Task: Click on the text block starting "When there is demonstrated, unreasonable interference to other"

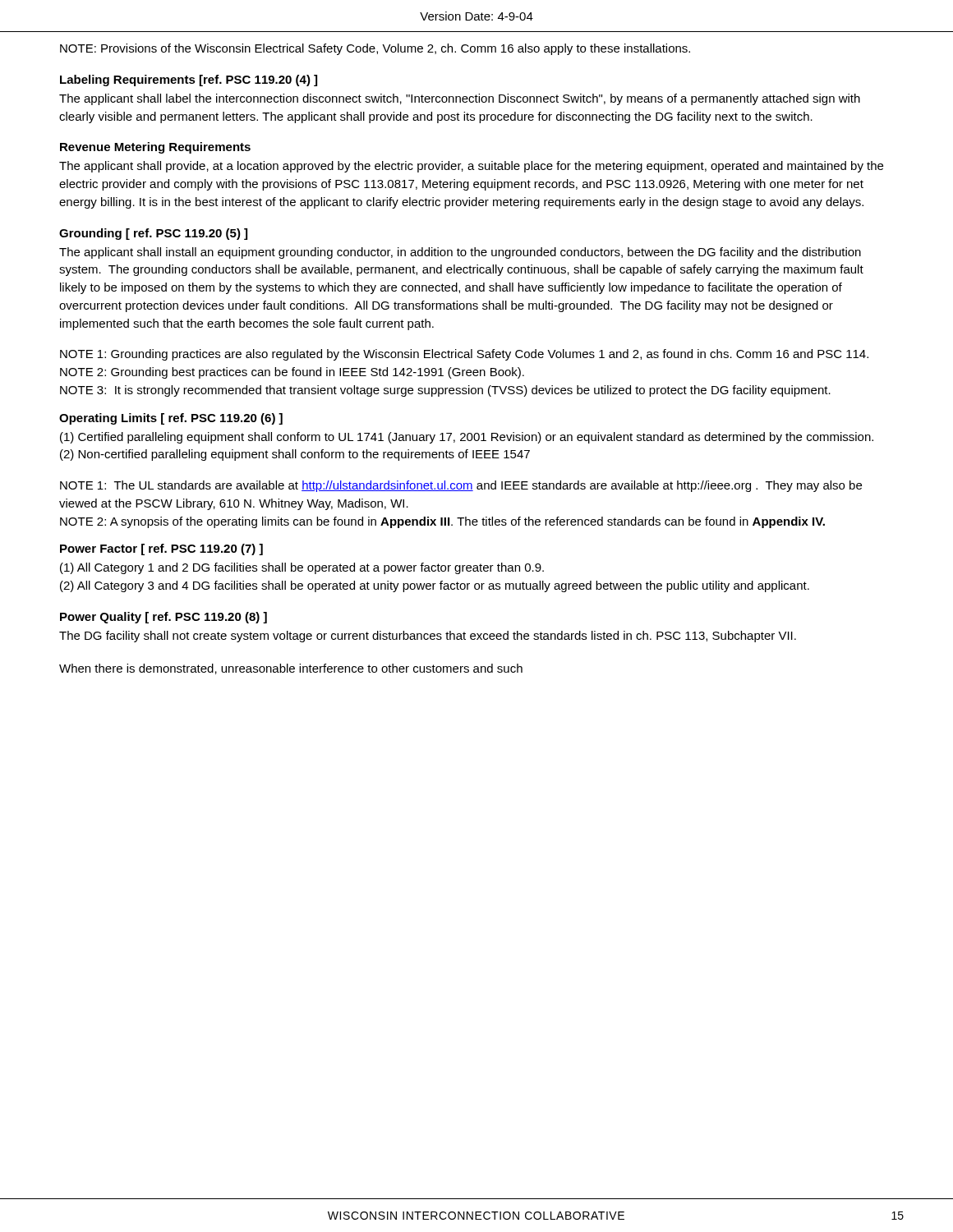Action: tap(291, 668)
